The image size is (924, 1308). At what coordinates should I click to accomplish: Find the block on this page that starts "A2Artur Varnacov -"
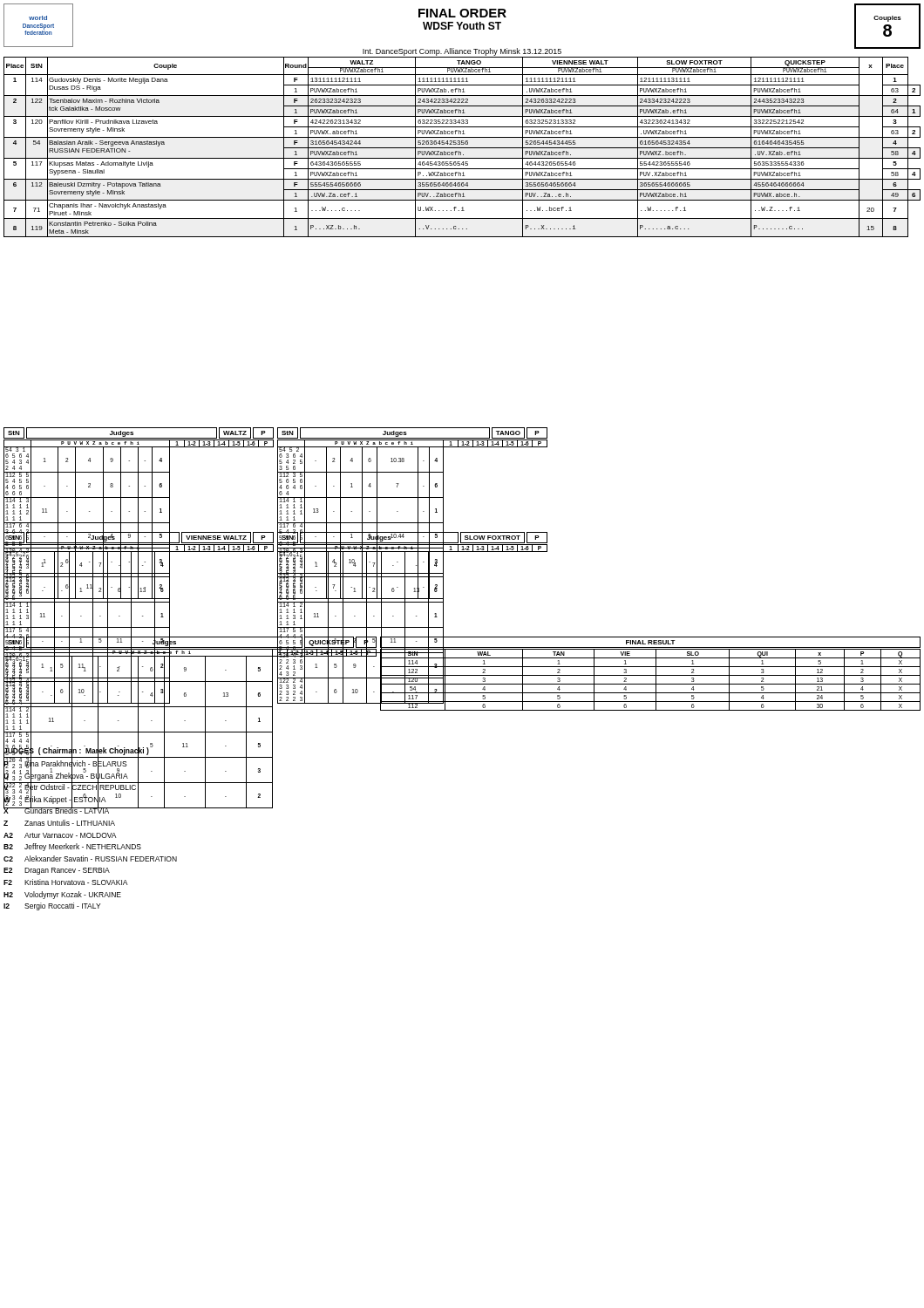coord(60,836)
